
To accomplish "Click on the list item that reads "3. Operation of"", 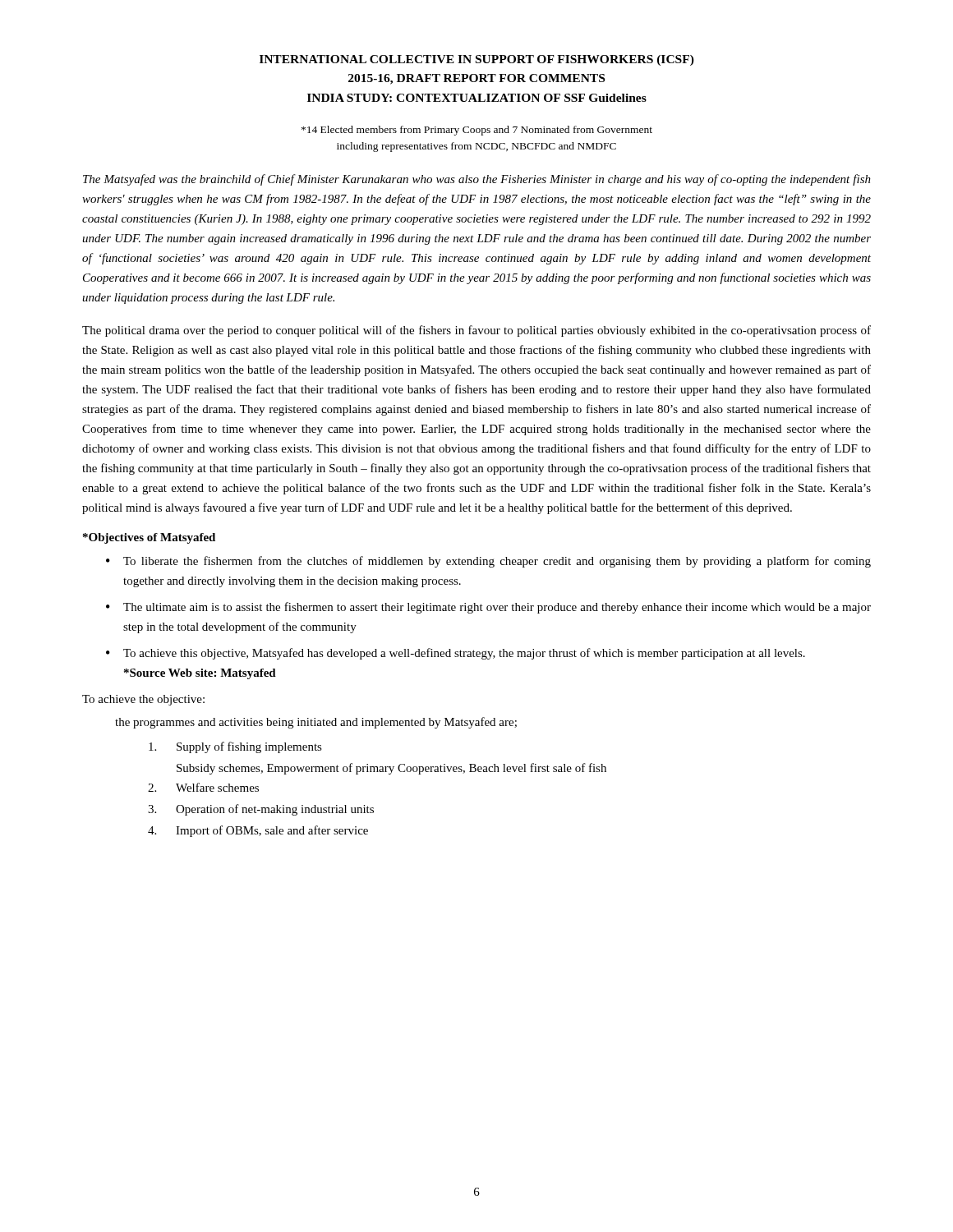I will pos(261,810).
